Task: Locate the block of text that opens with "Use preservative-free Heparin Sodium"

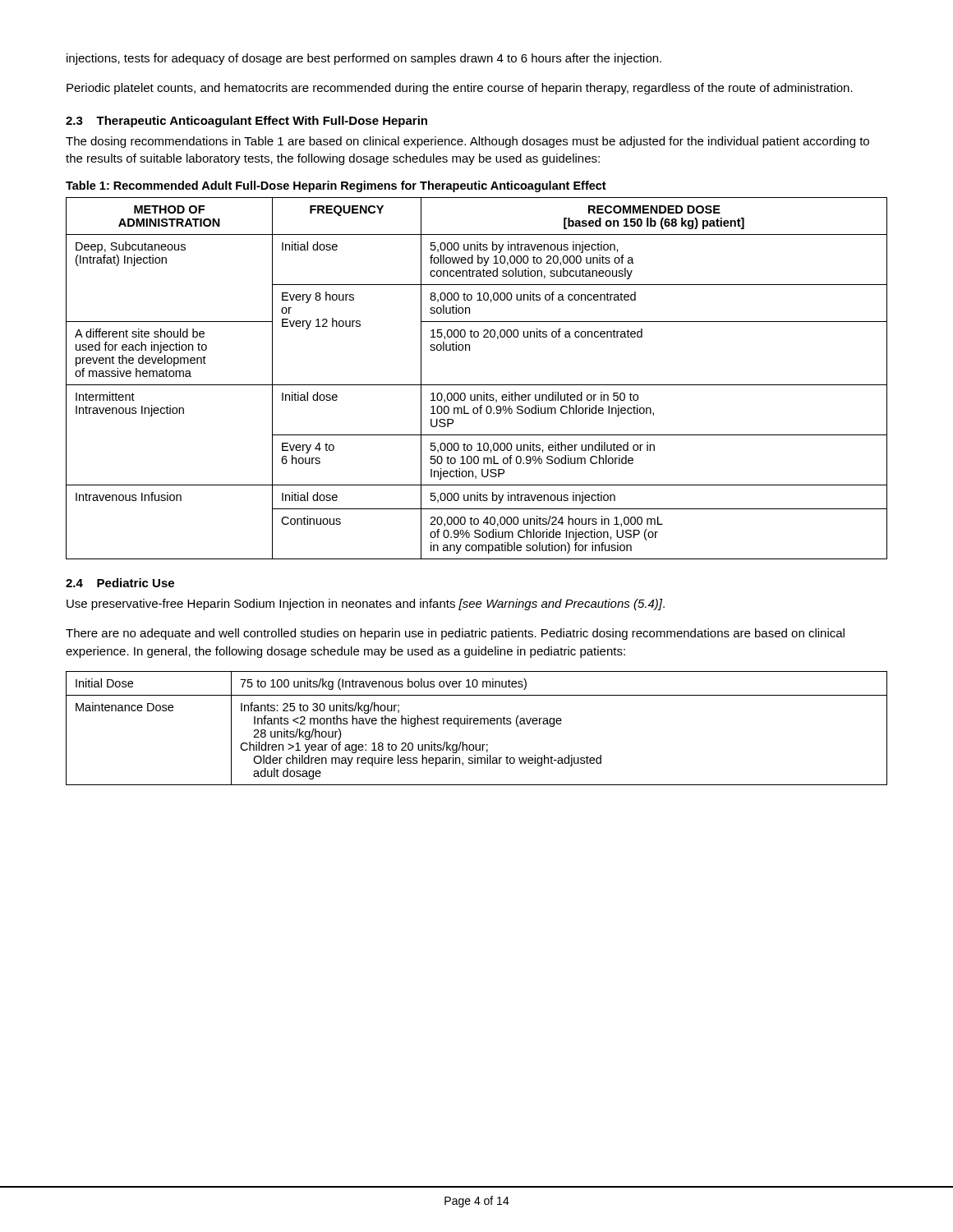Action: (366, 603)
